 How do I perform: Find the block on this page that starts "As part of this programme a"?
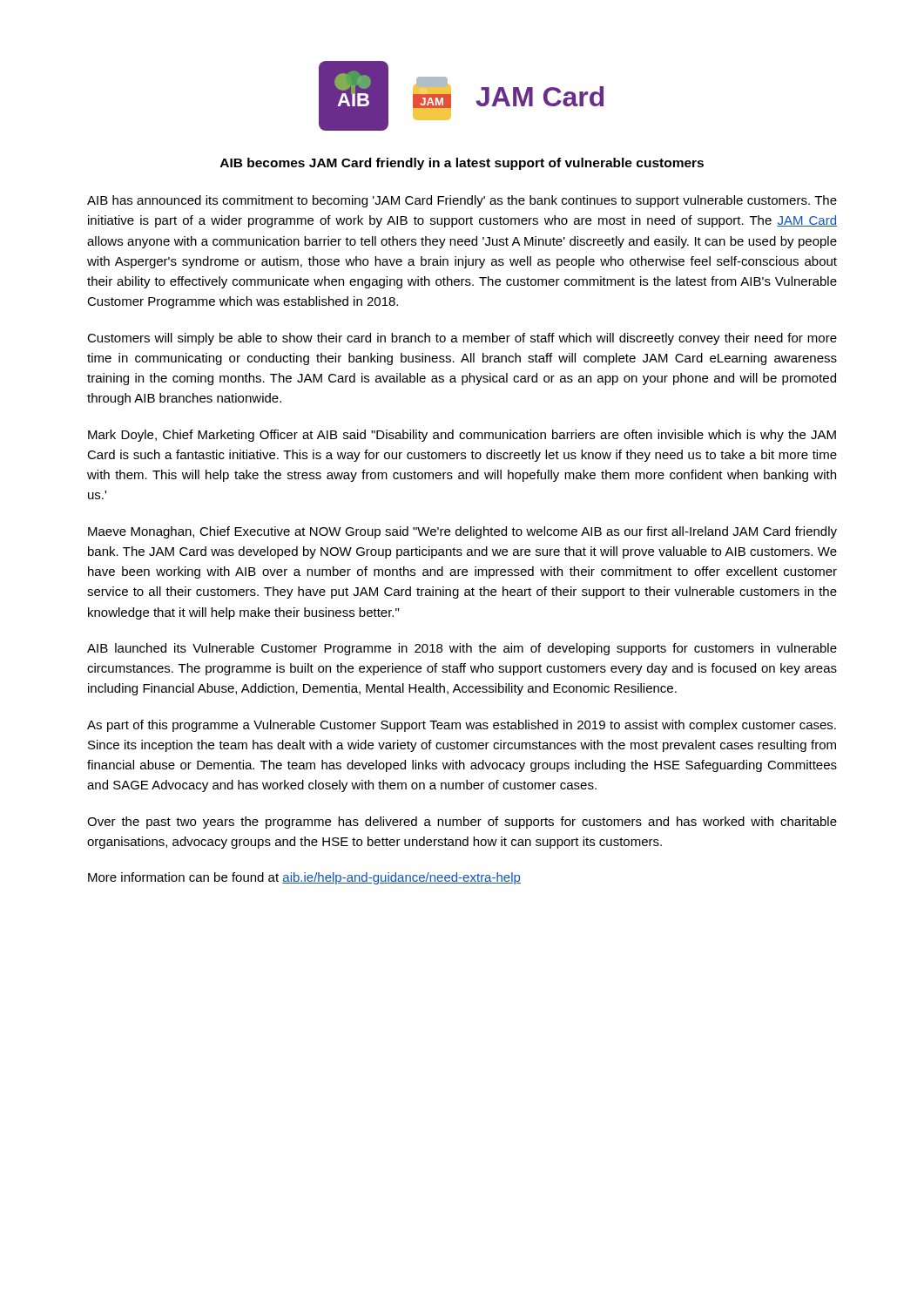coord(462,754)
